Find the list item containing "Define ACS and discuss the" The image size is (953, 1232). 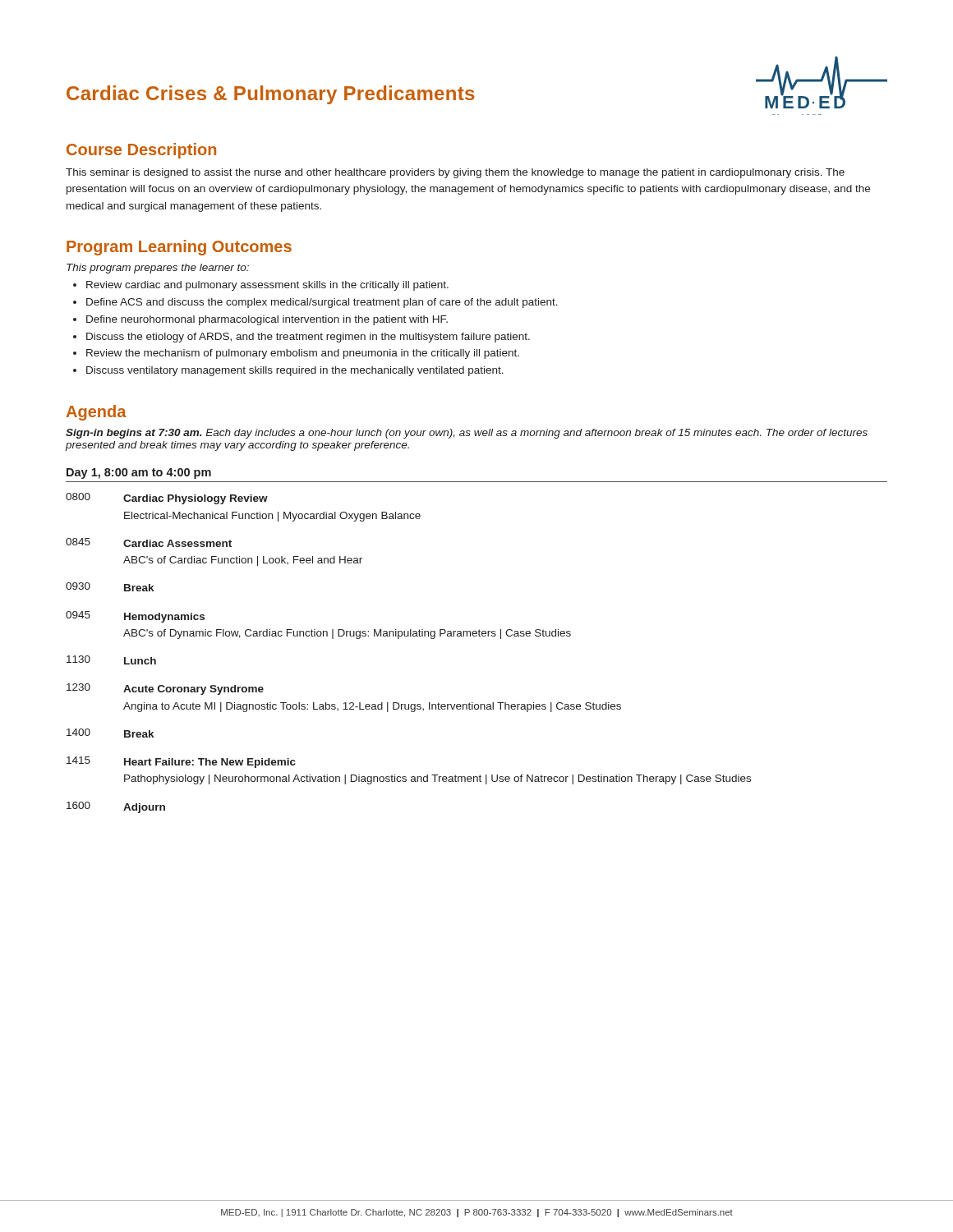point(322,302)
